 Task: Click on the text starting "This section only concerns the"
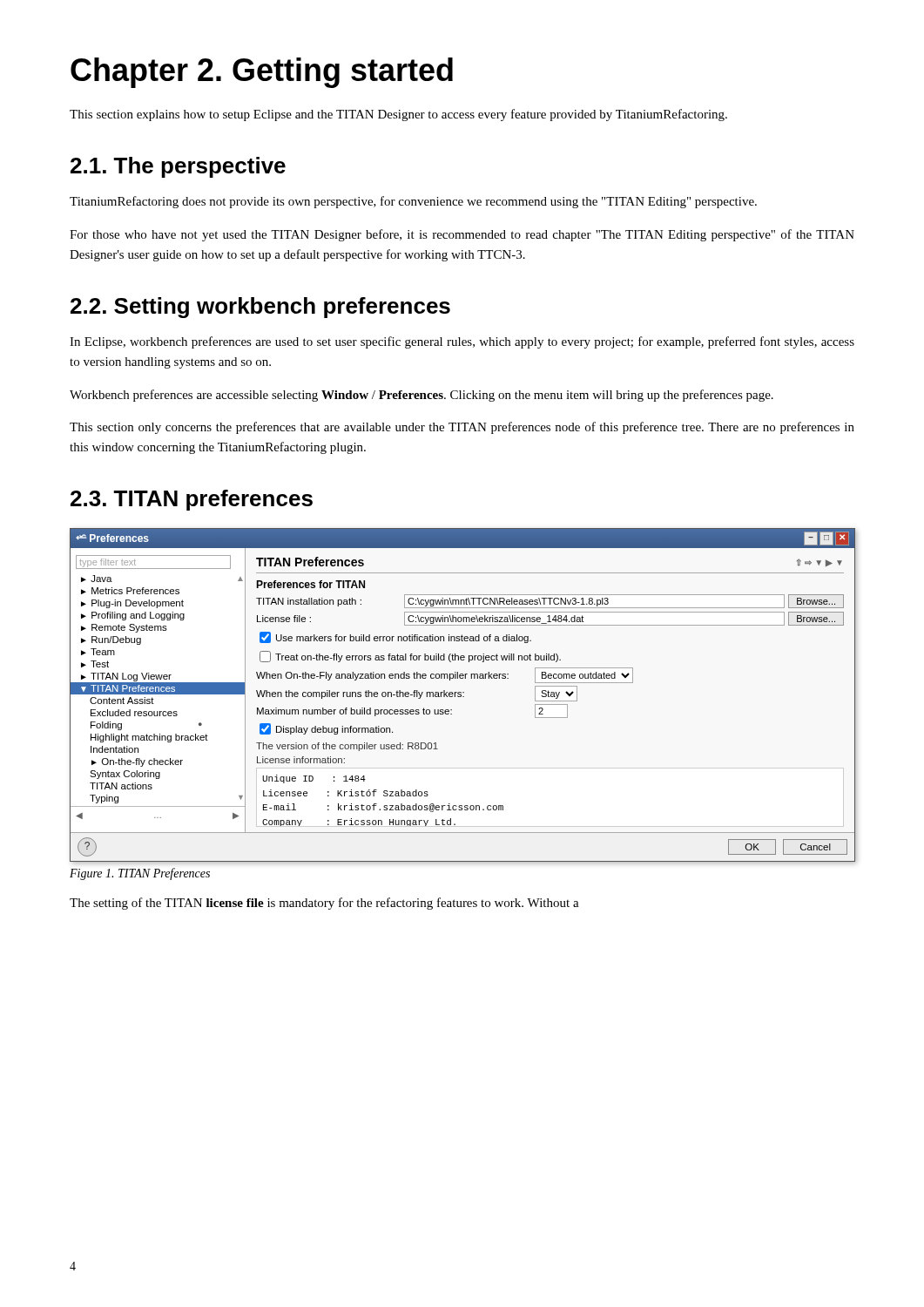click(x=462, y=437)
